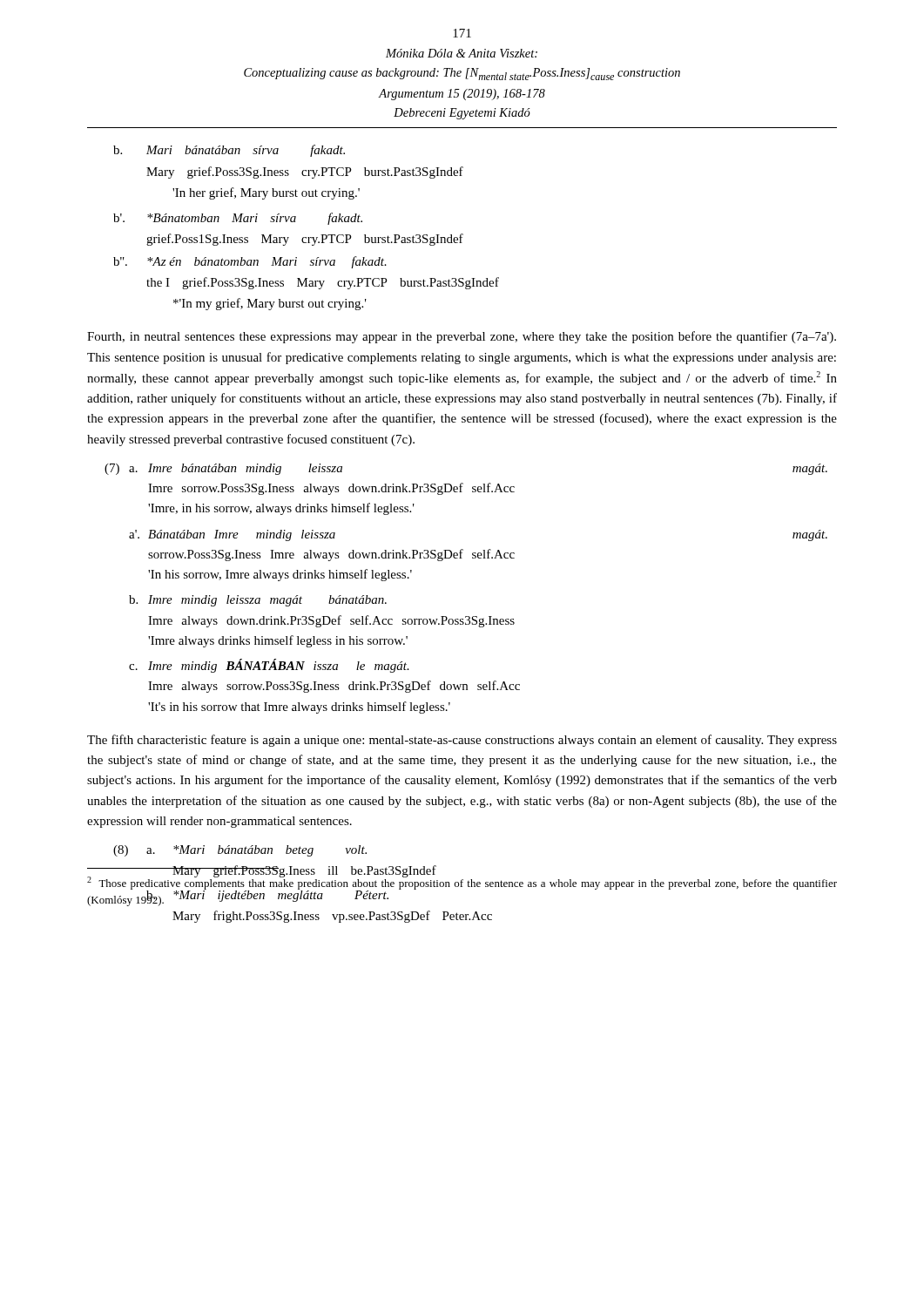Find the text block with the text "(7) a. Imre bánatában mindig leissza"
Screen dimensions: 1307x924
187,469
